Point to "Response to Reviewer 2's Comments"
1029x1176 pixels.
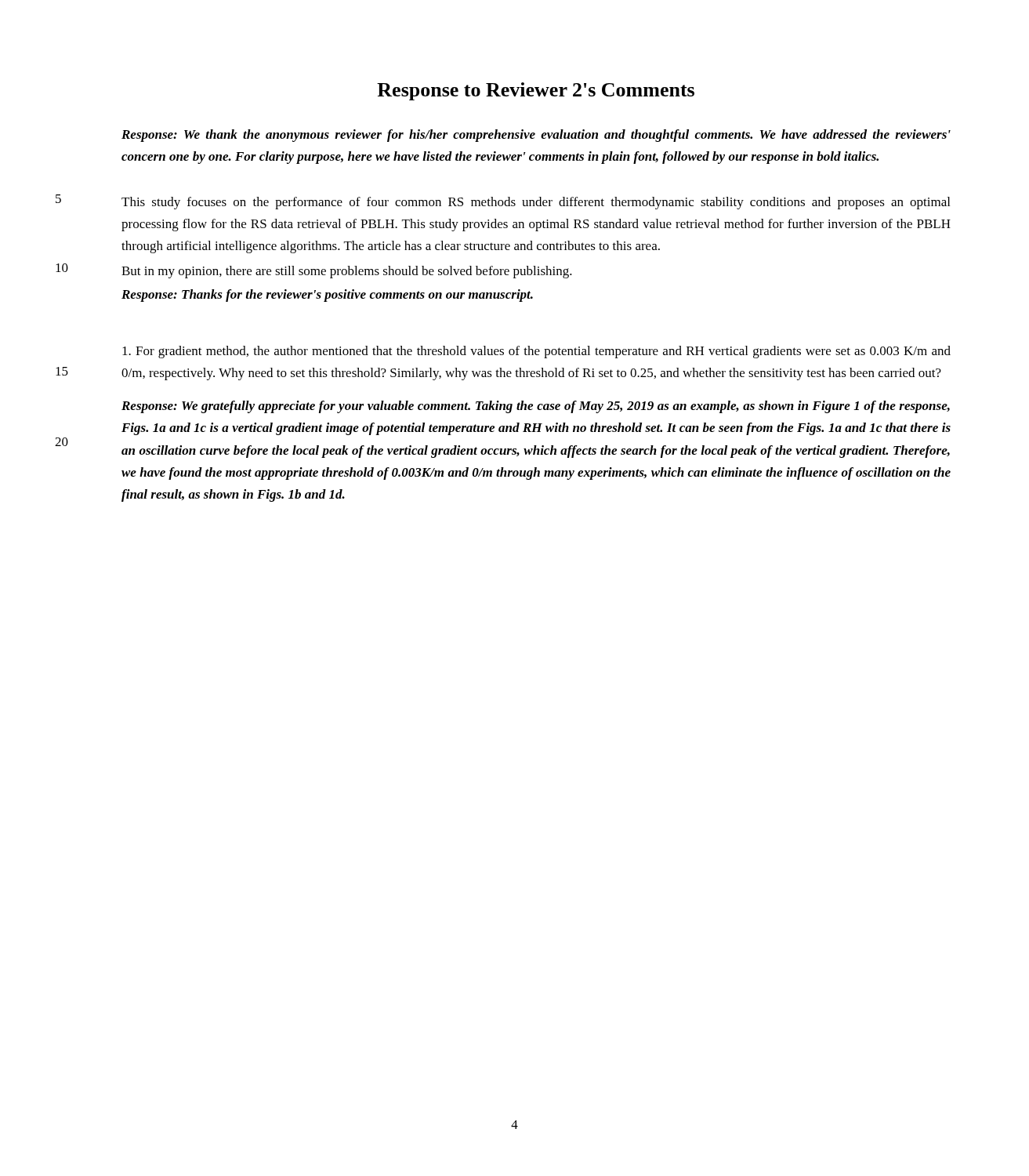(x=536, y=90)
